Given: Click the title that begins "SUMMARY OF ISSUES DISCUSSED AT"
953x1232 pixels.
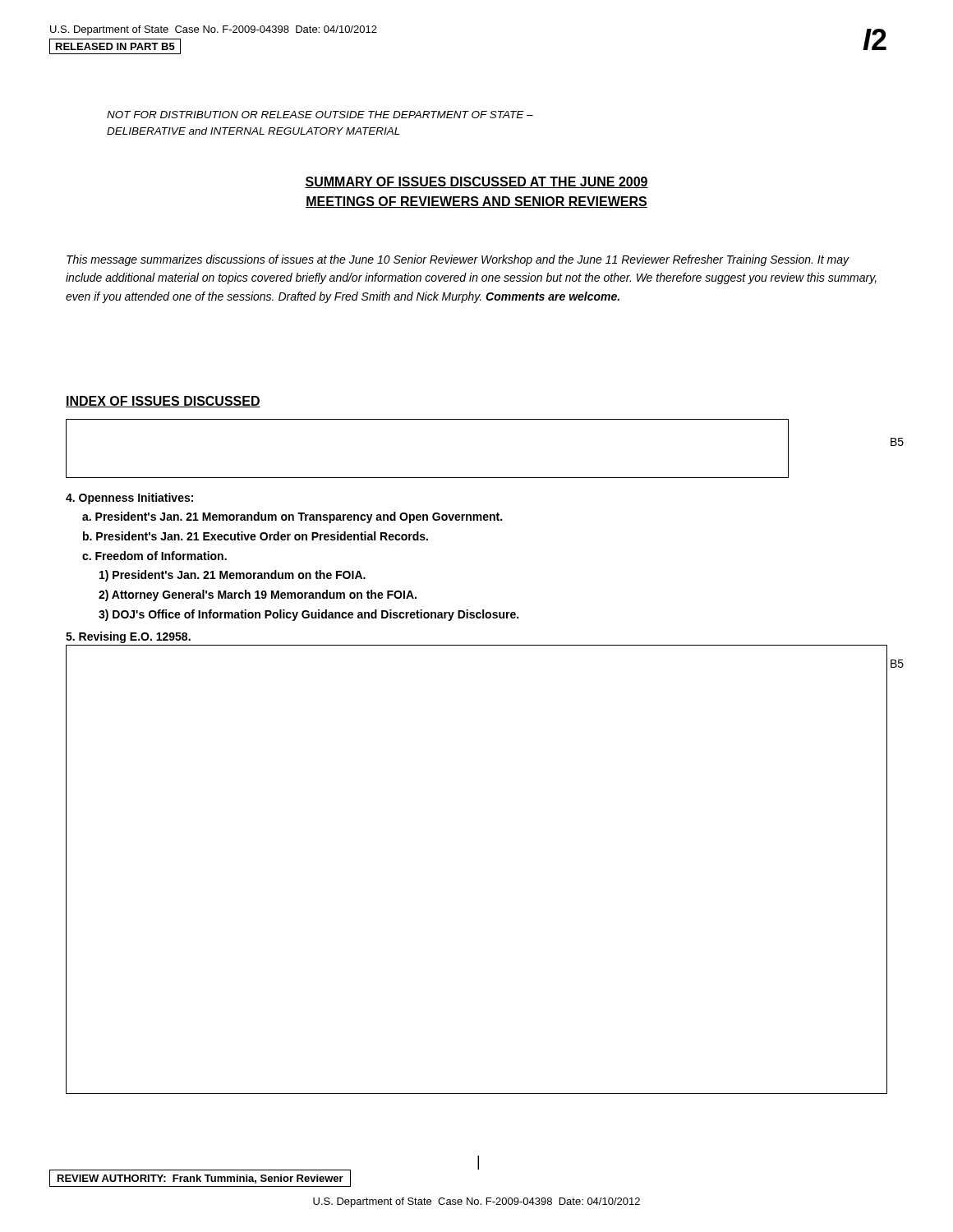Looking at the screenshot, I should 476,192.
